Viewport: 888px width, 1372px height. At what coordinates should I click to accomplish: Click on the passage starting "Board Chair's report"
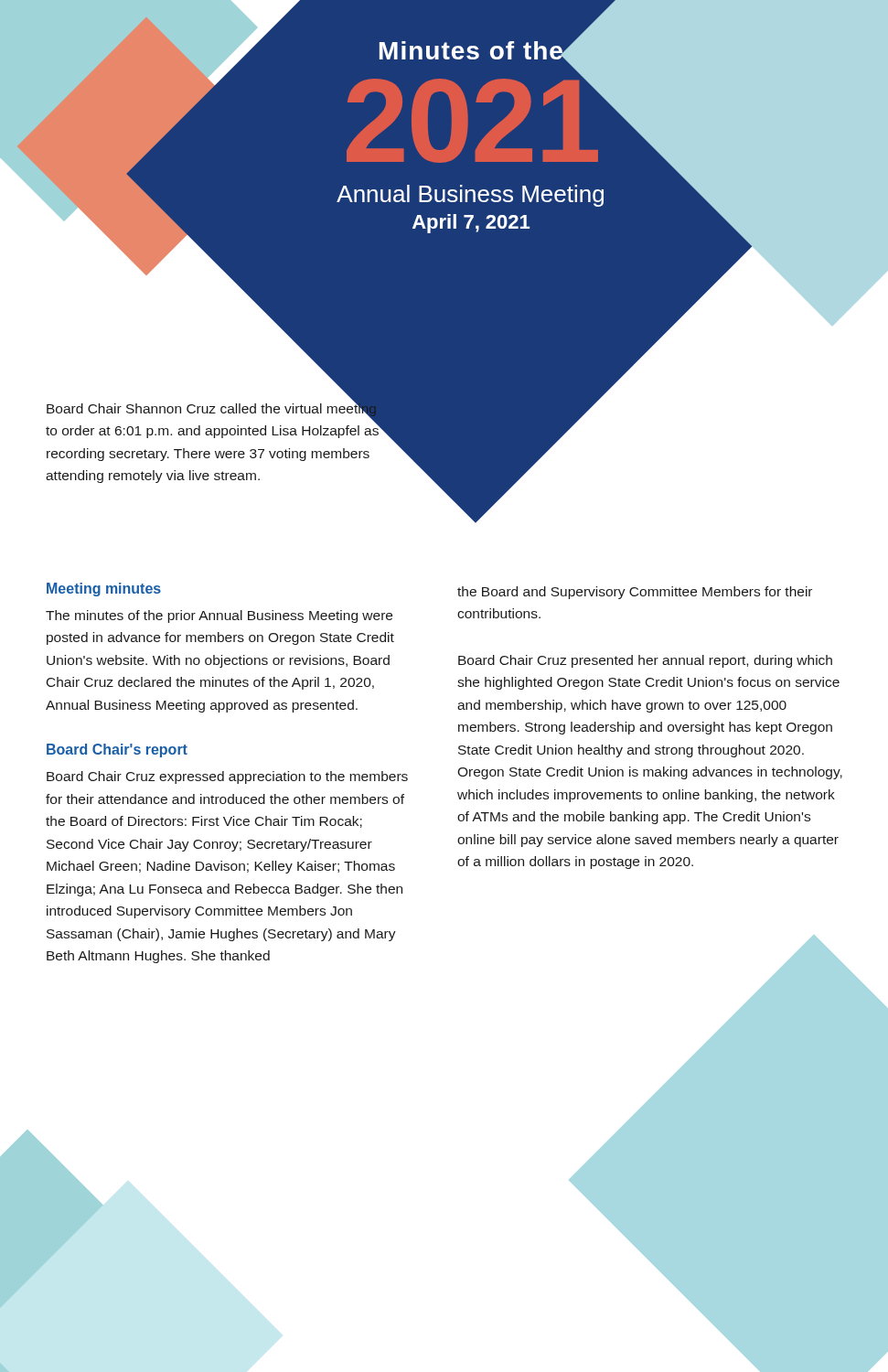tap(117, 750)
